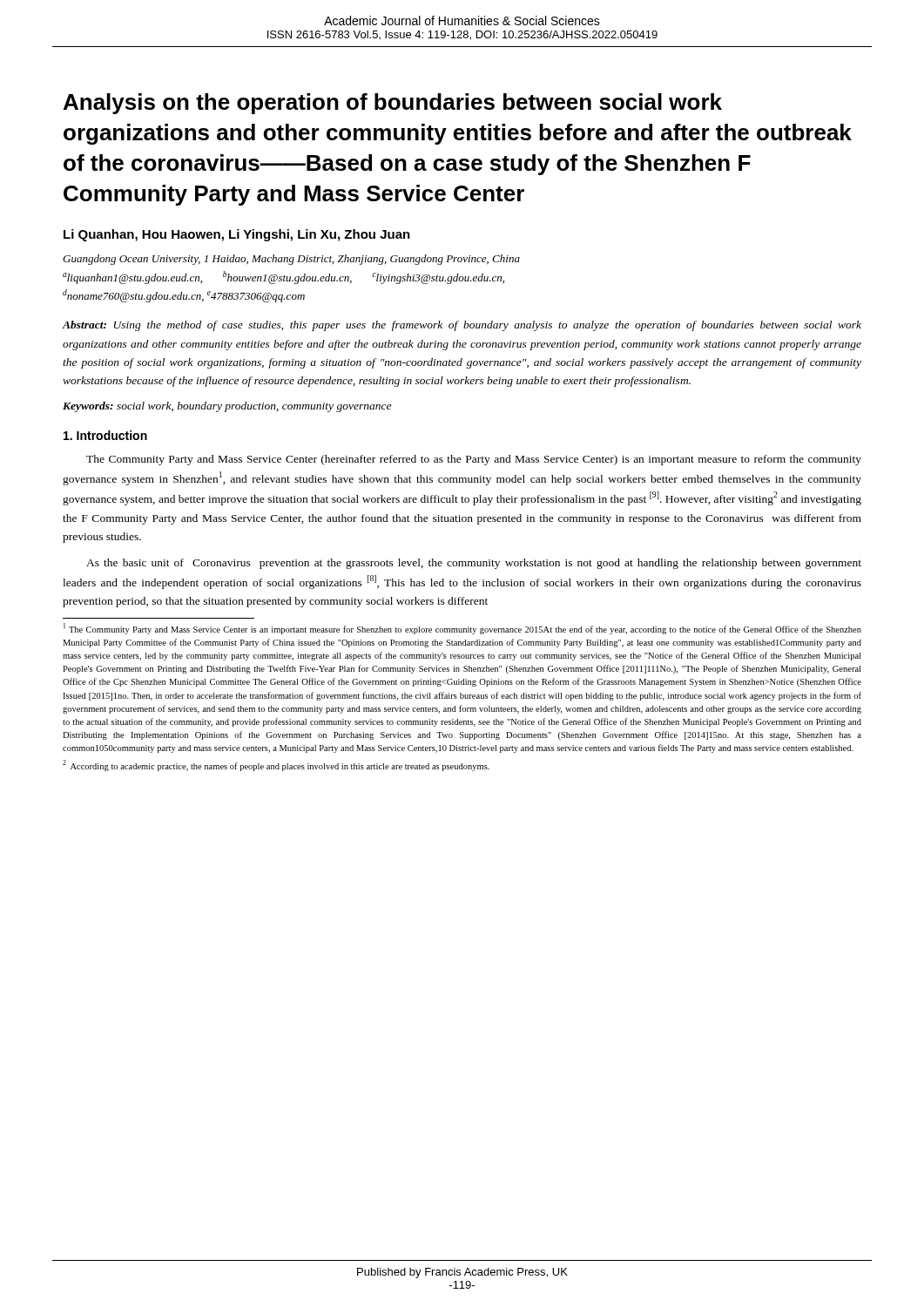Point to the text block starting "Li Quanhan, Hou Haowen, Li Yingshi,"
This screenshot has width=924, height=1307.
tap(237, 234)
